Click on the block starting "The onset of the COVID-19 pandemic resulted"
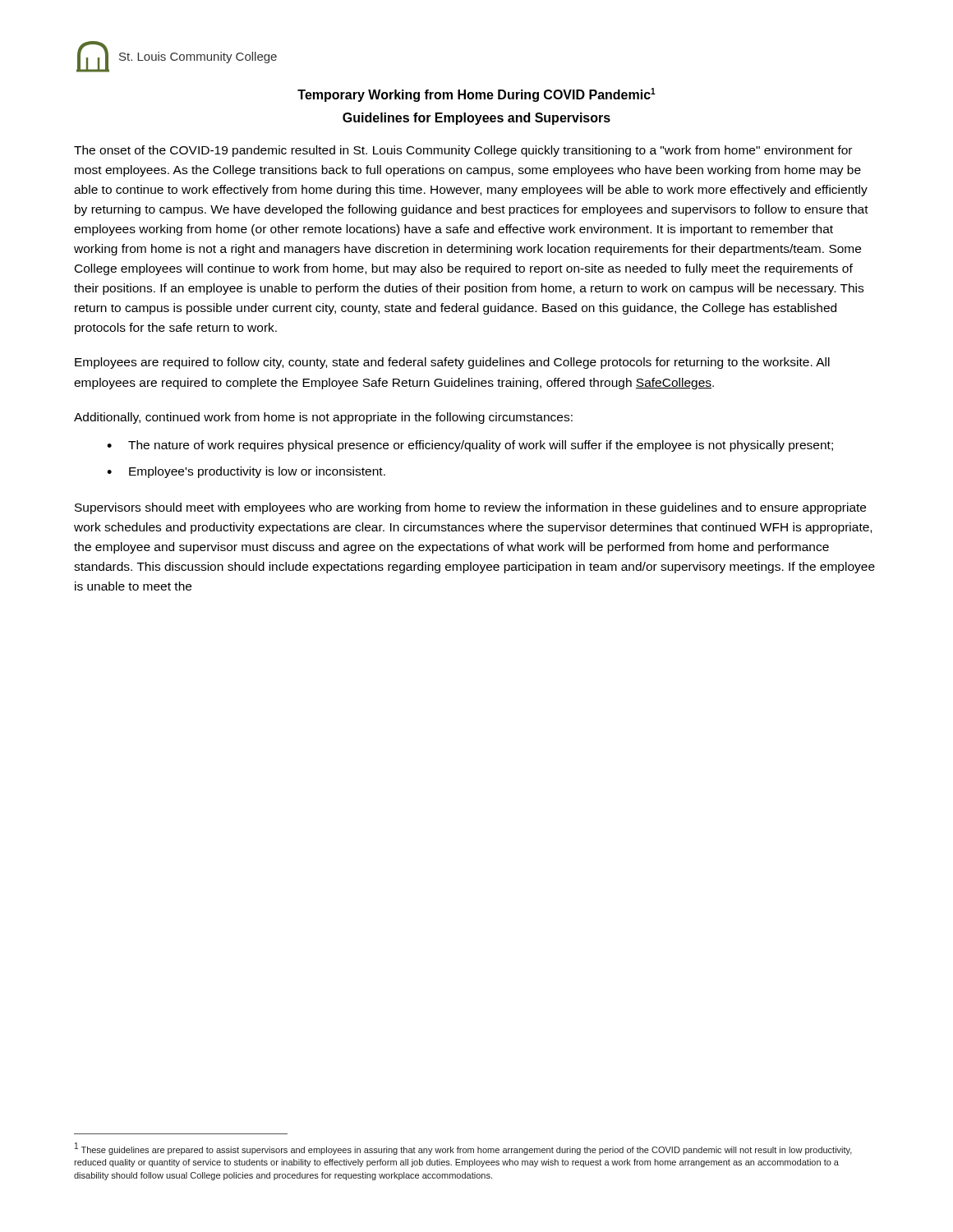 (471, 239)
